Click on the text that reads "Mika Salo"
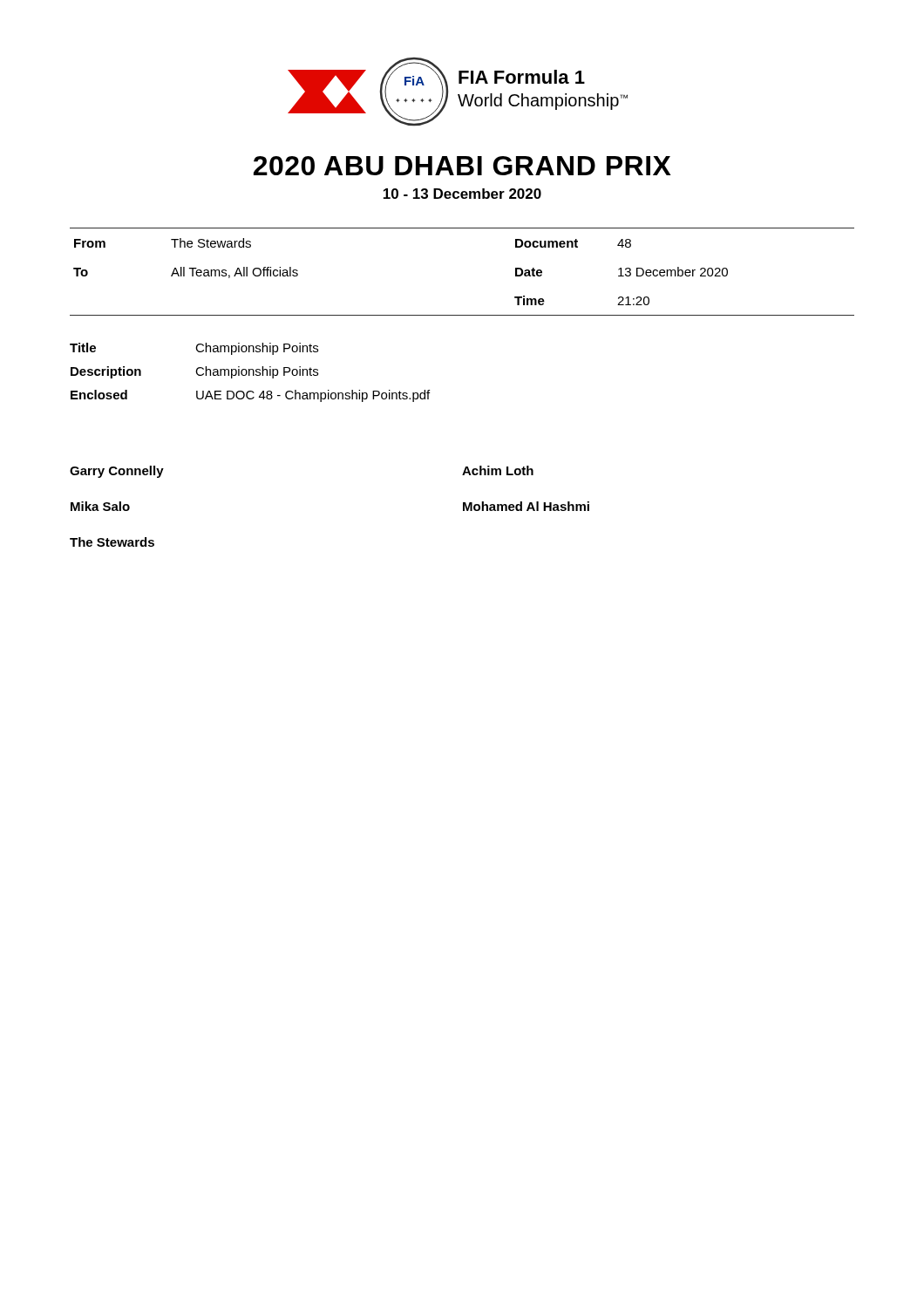This screenshot has height=1308, width=924. click(100, 506)
